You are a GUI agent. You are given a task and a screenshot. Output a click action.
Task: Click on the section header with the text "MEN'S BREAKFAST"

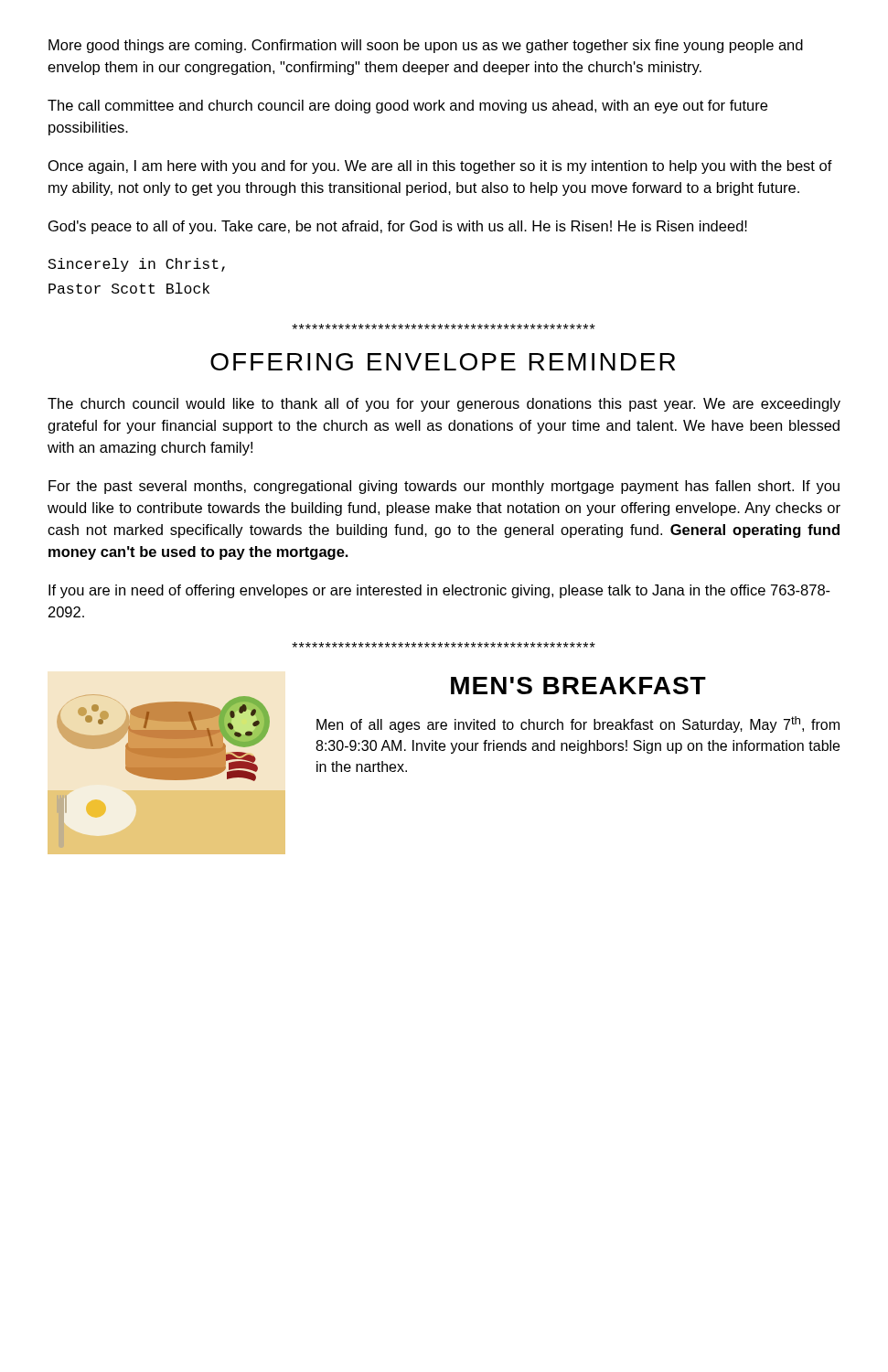(x=578, y=685)
